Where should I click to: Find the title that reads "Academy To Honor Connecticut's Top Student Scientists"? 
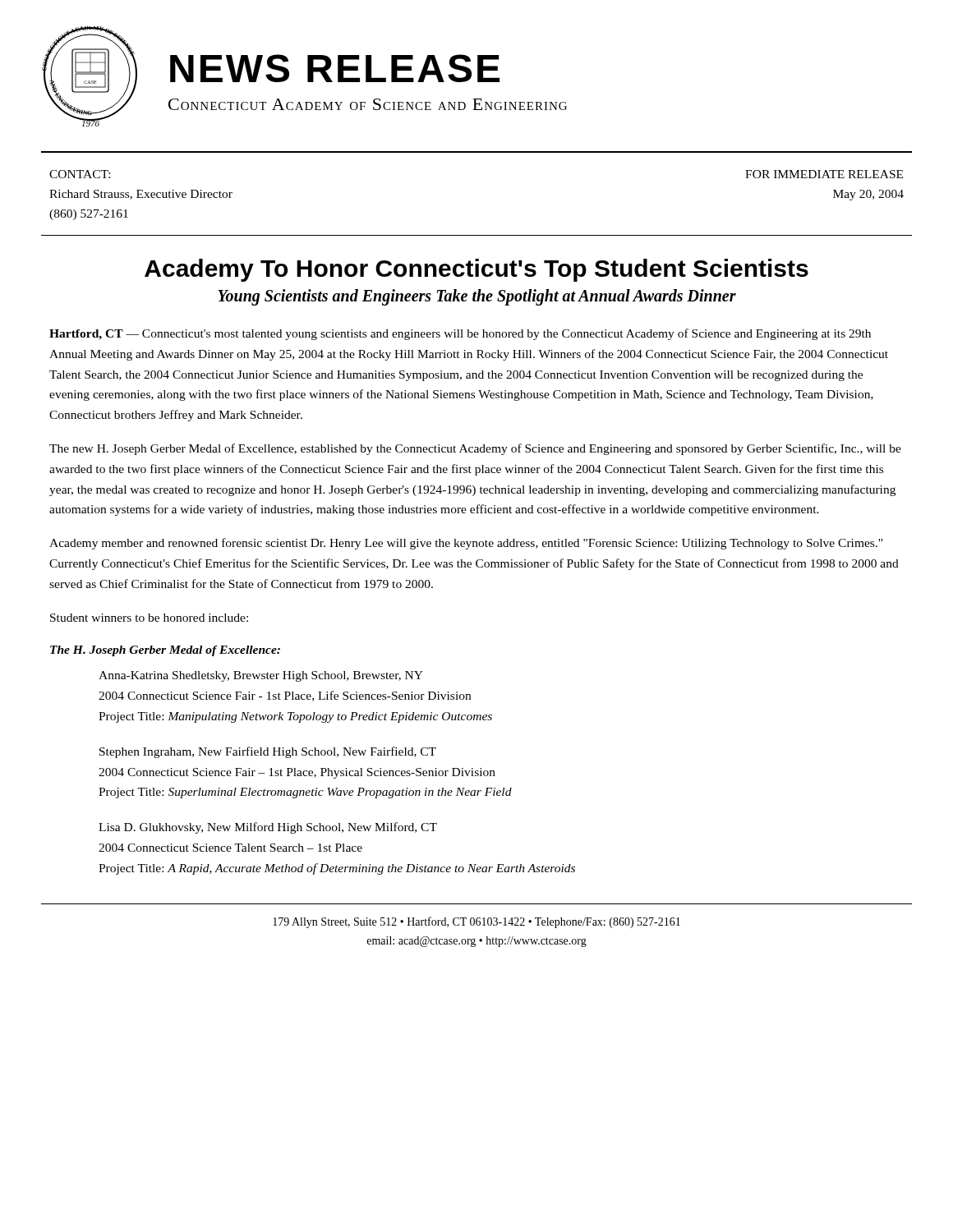click(x=476, y=269)
